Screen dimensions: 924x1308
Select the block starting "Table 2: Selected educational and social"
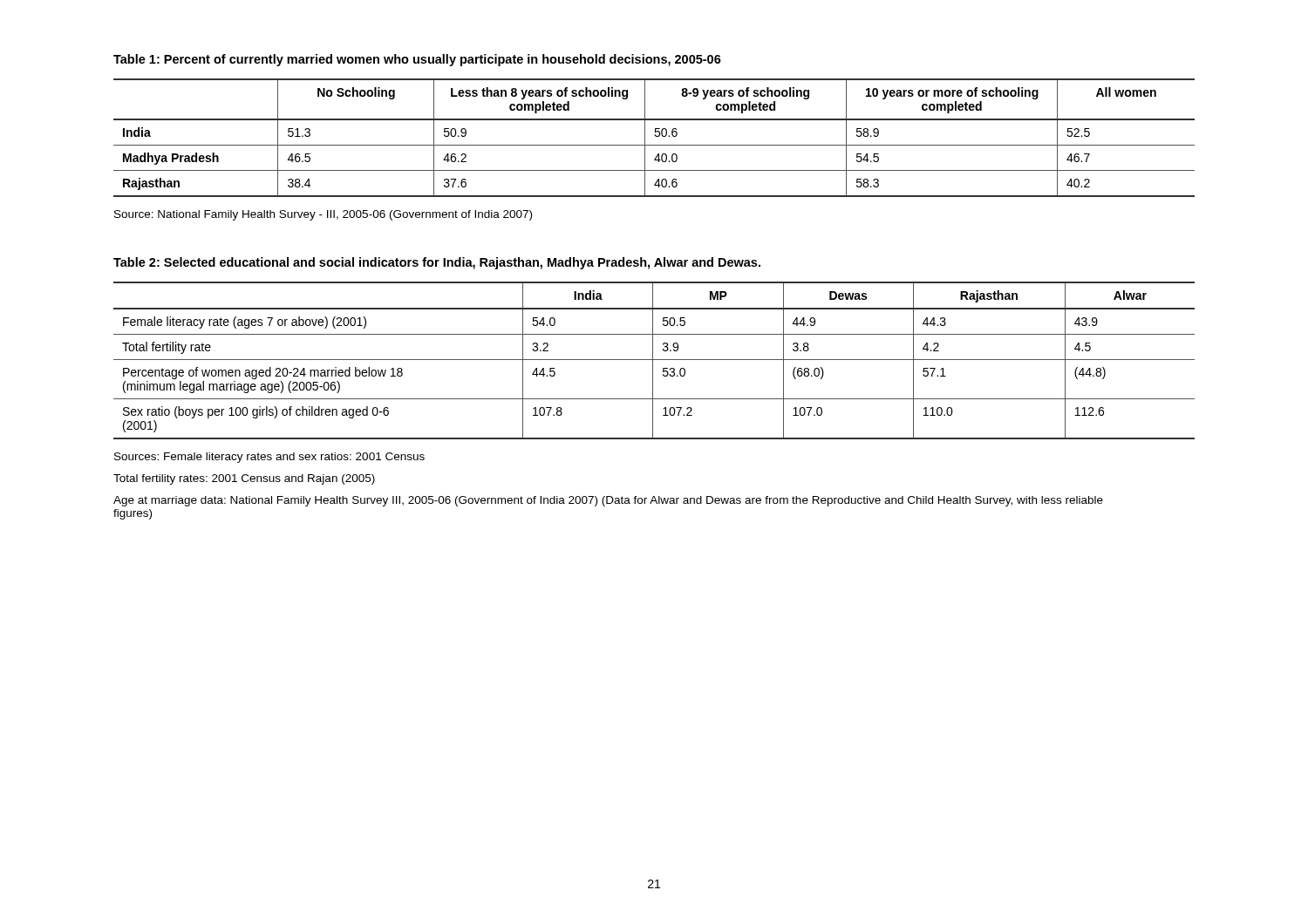(437, 262)
